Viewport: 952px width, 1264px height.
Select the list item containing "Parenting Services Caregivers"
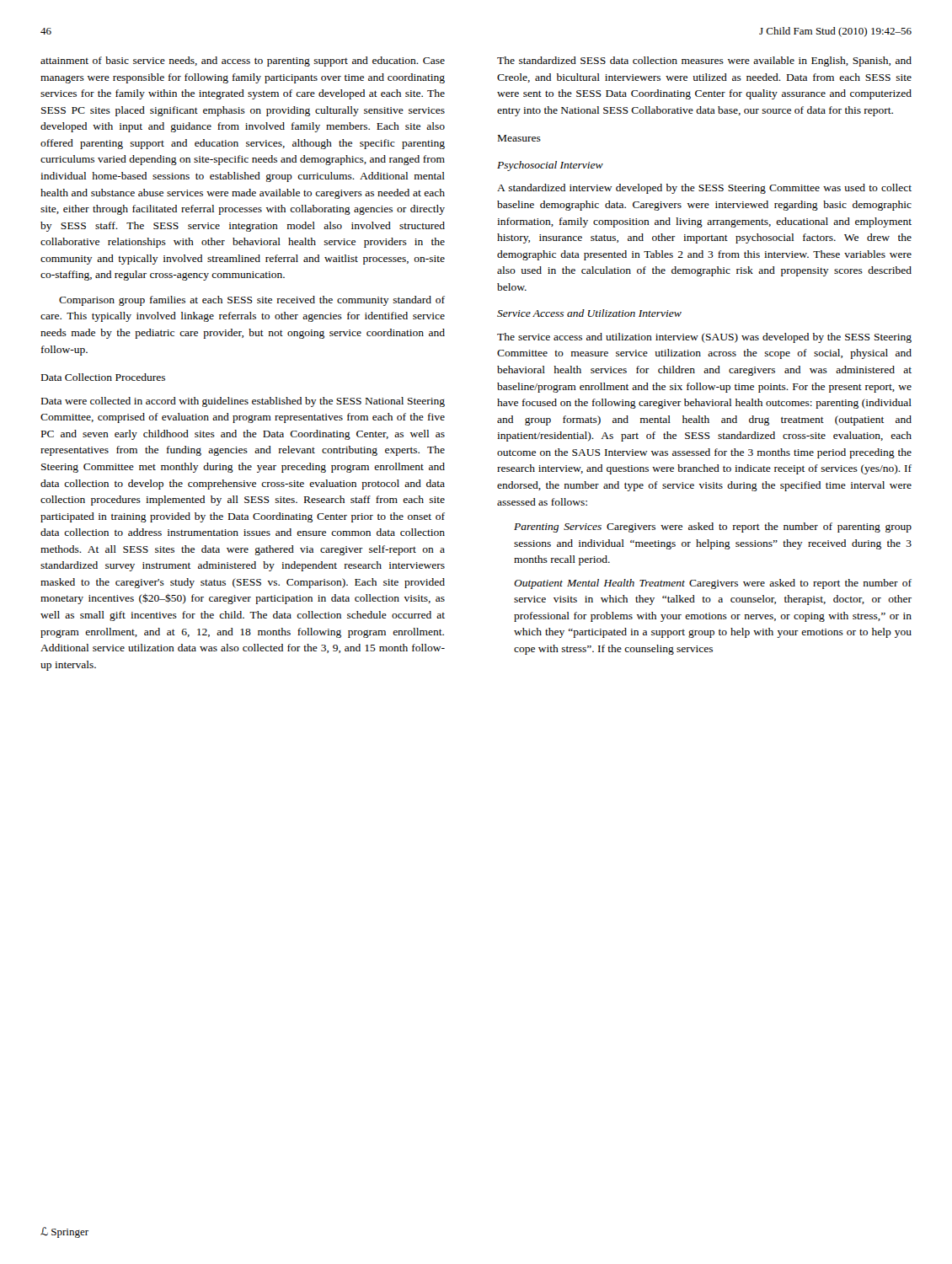pyautogui.click(x=713, y=543)
